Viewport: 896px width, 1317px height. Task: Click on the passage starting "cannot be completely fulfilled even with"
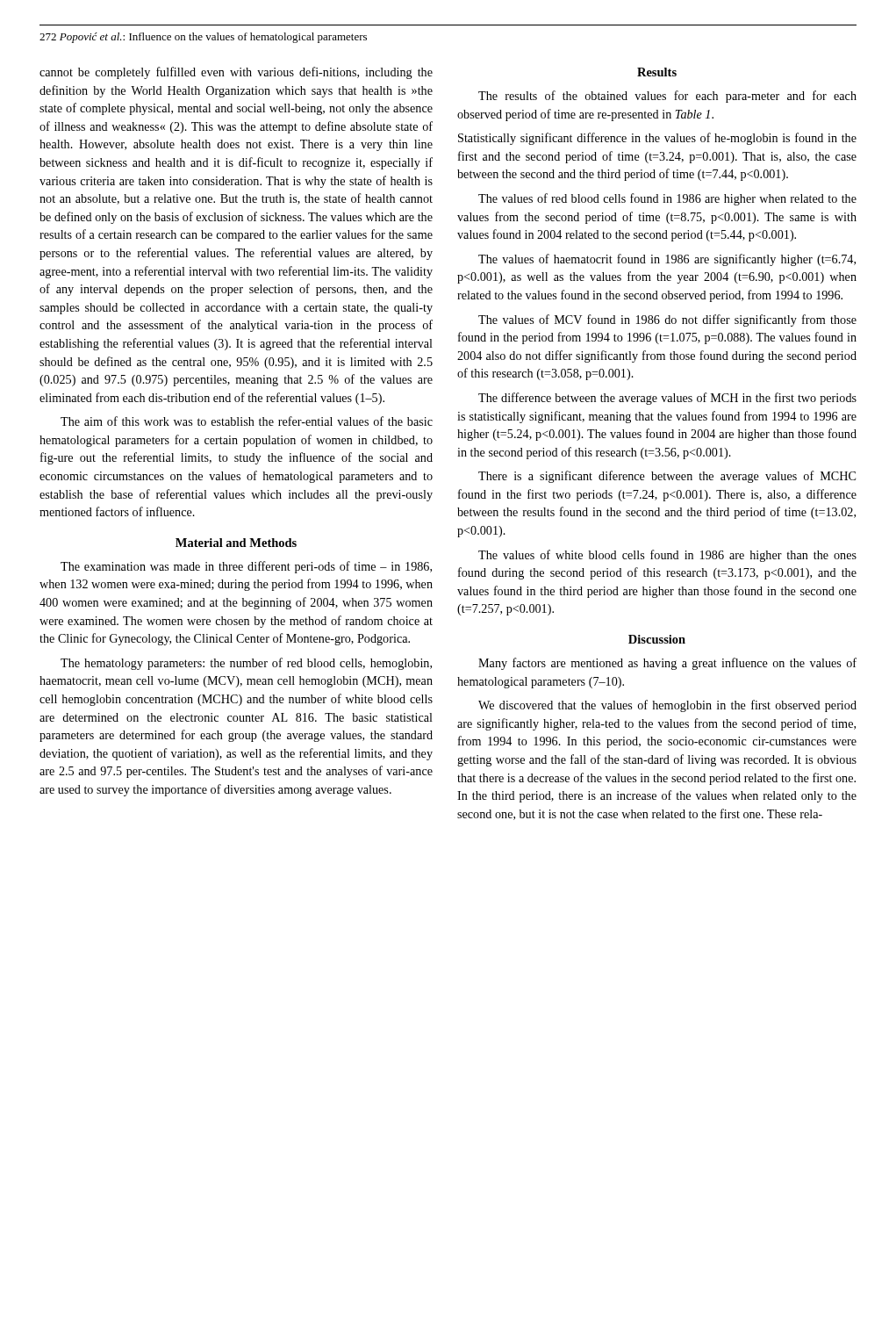(x=236, y=235)
